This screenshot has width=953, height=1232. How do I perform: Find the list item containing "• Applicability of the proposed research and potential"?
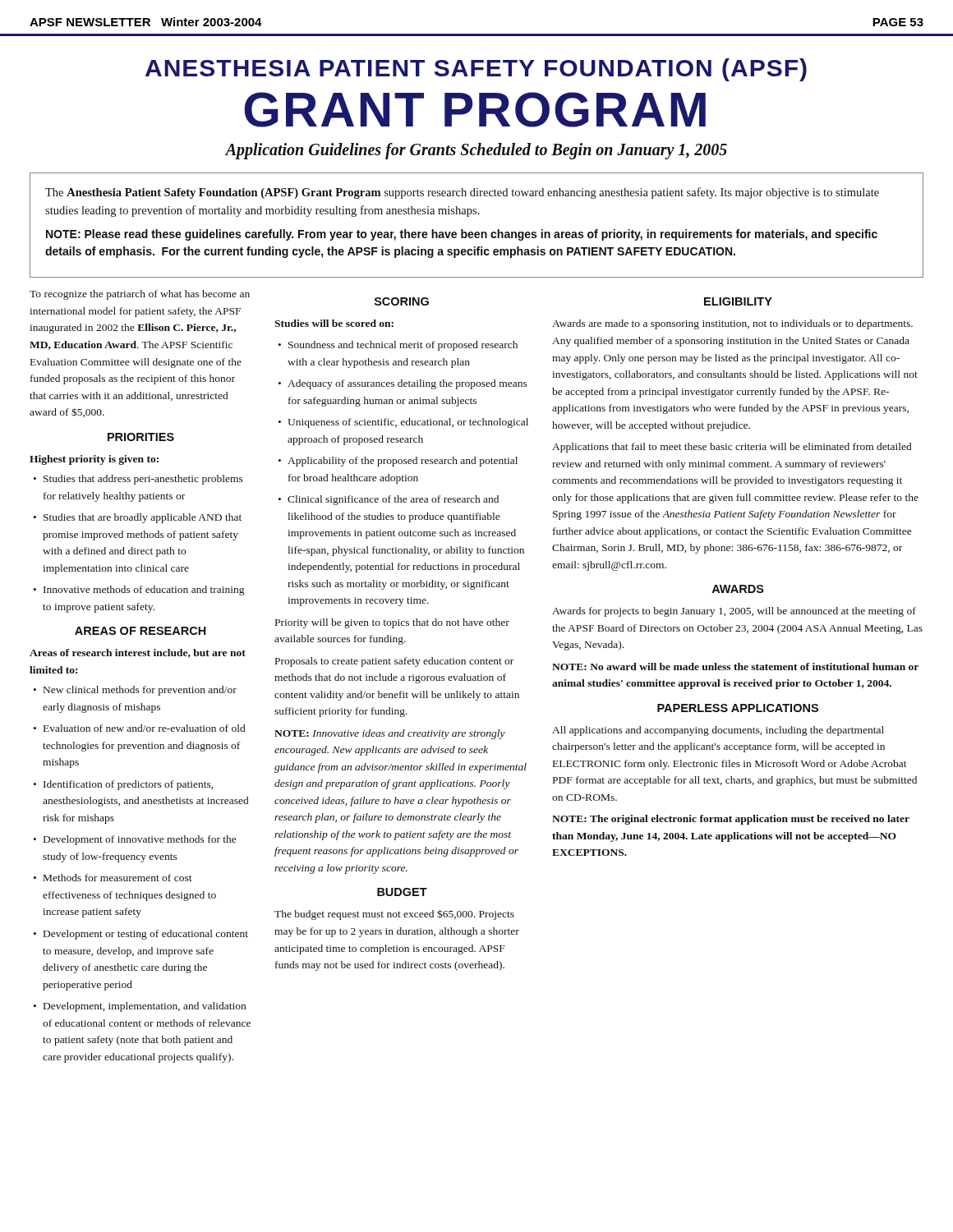403,469
